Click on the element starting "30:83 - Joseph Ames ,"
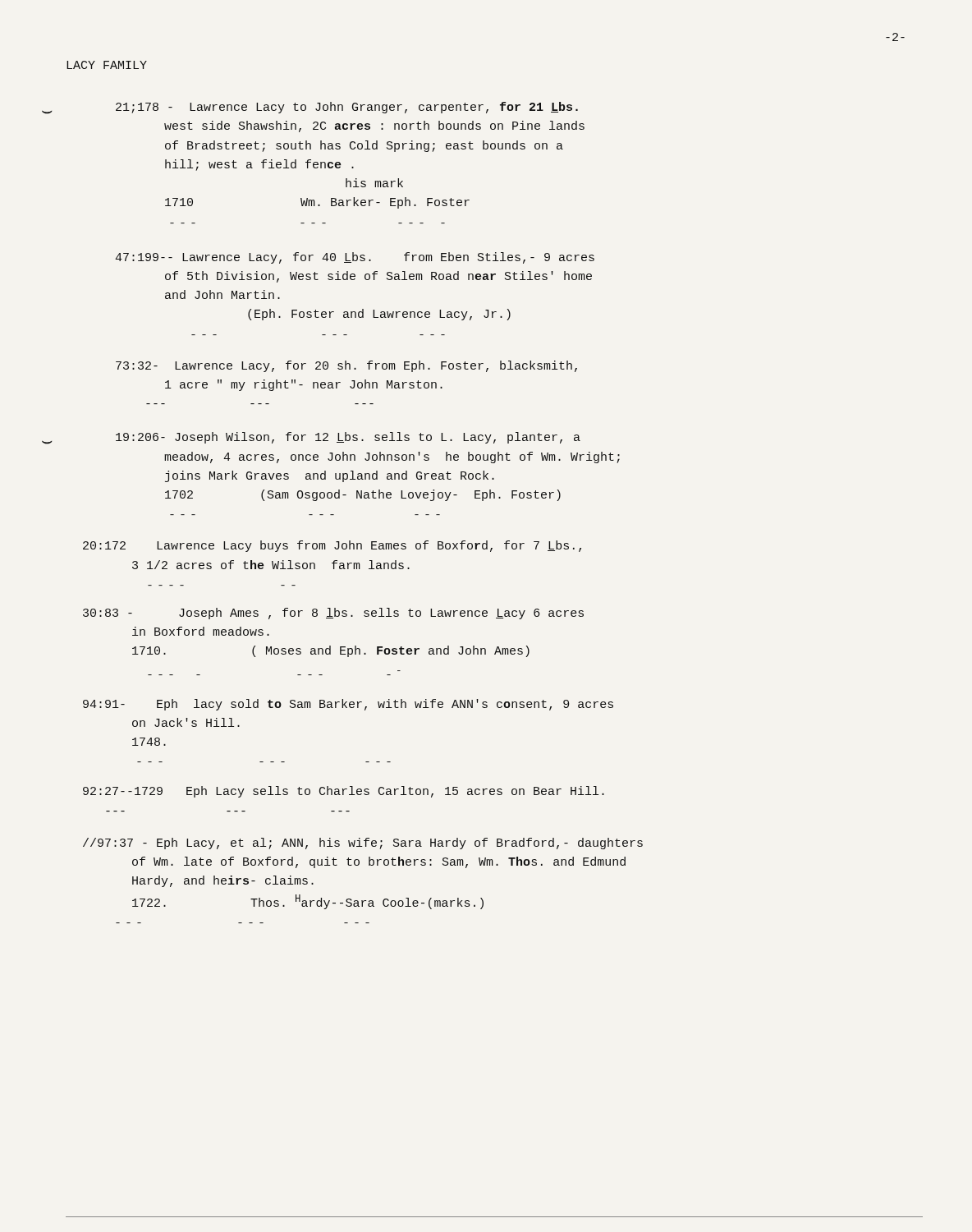Screen dimensions: 1232x972 pyautogui.click(x=502, y=643)
